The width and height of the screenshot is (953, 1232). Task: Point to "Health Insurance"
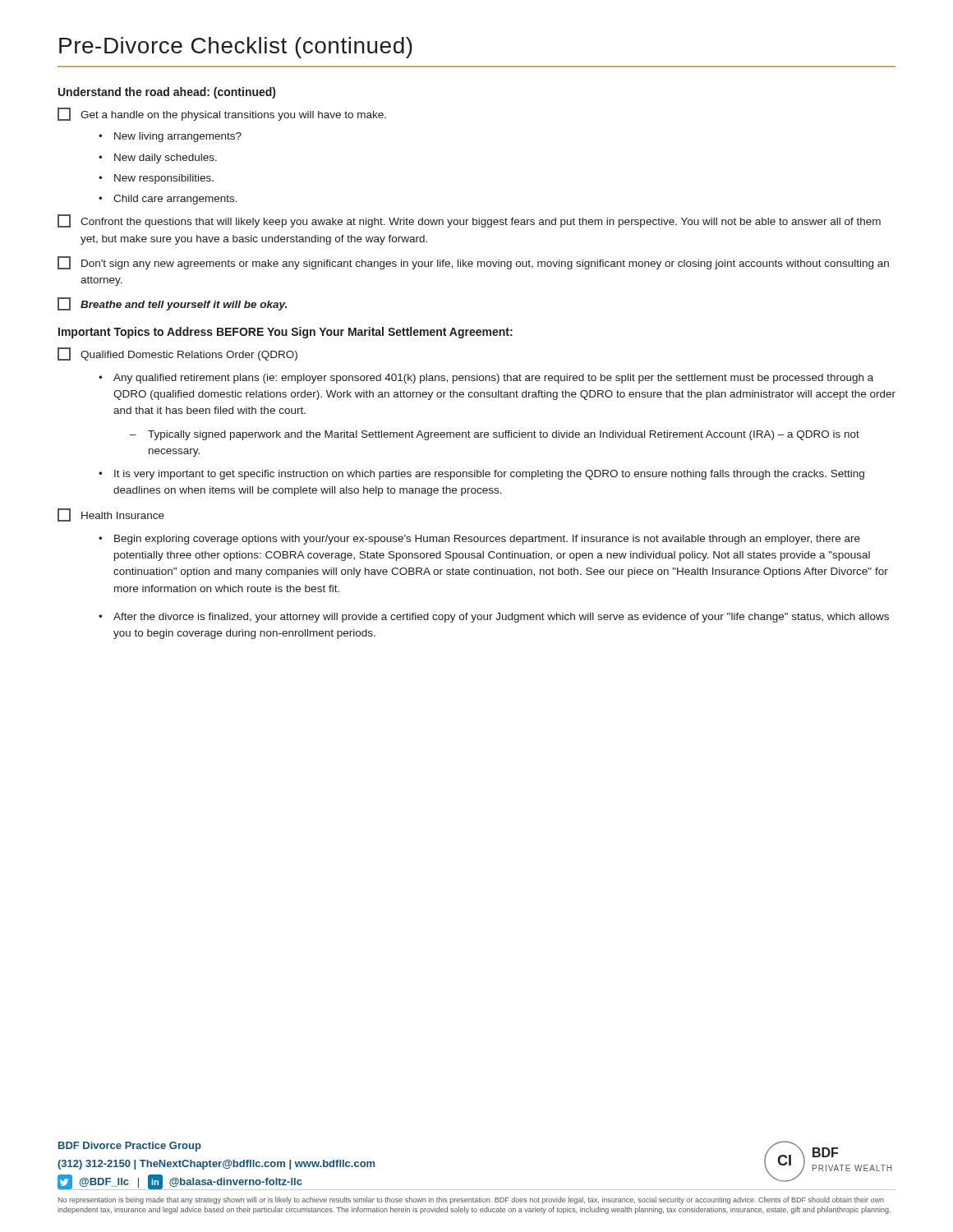(x=111, y=515)
